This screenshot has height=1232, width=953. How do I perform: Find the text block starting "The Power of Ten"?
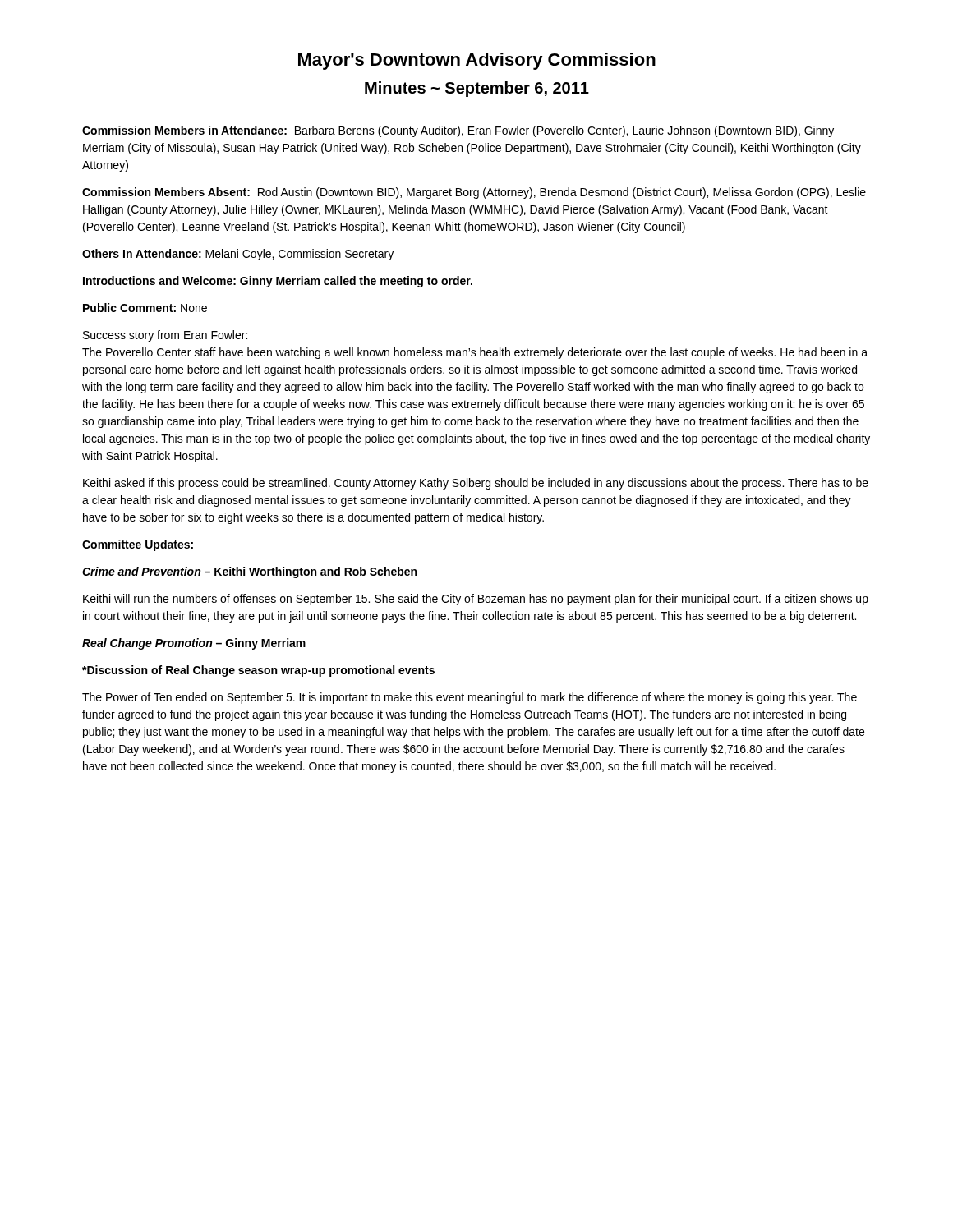(476, 732)
